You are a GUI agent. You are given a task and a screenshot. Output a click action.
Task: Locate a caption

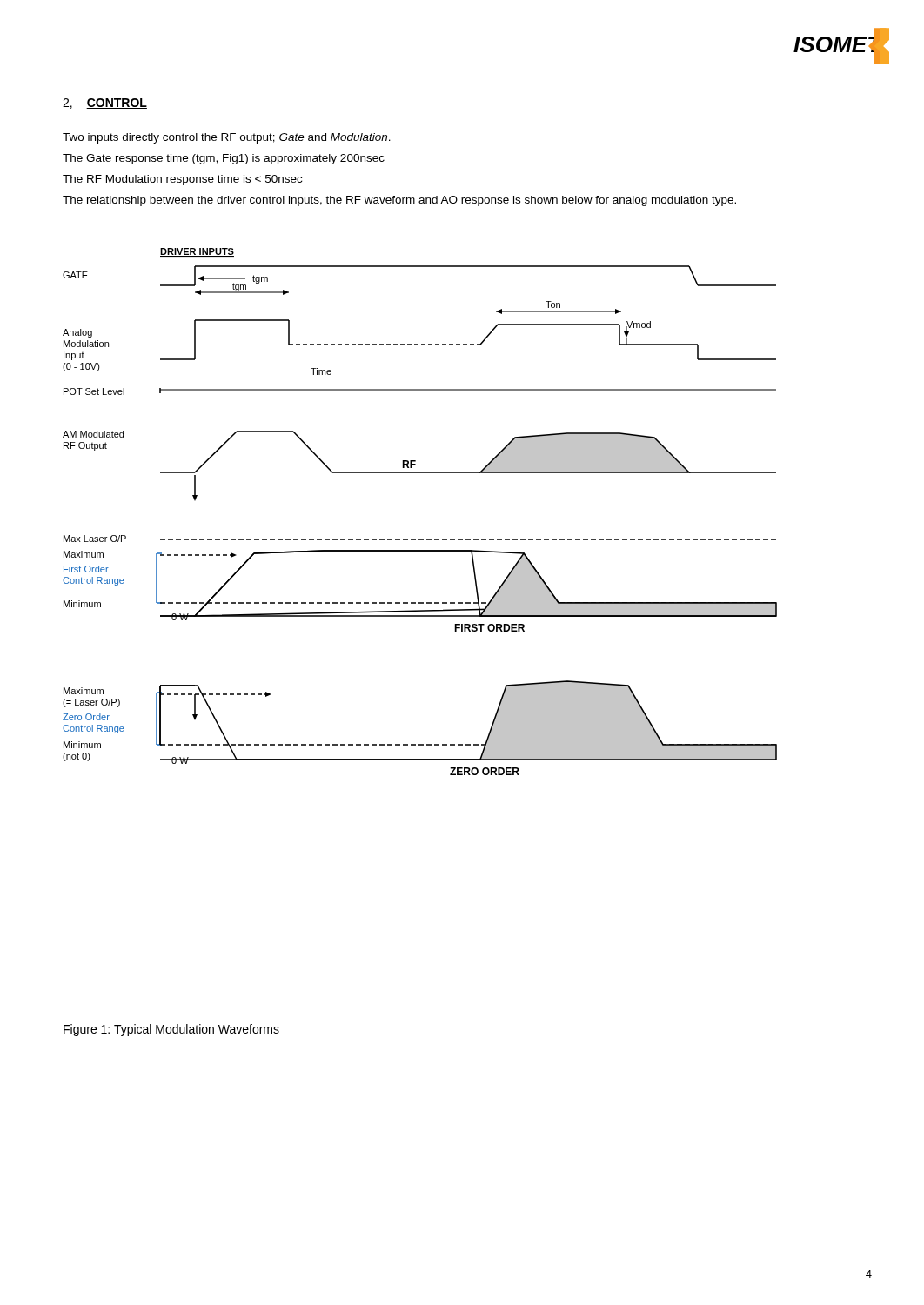click(x=171, y=1029)
